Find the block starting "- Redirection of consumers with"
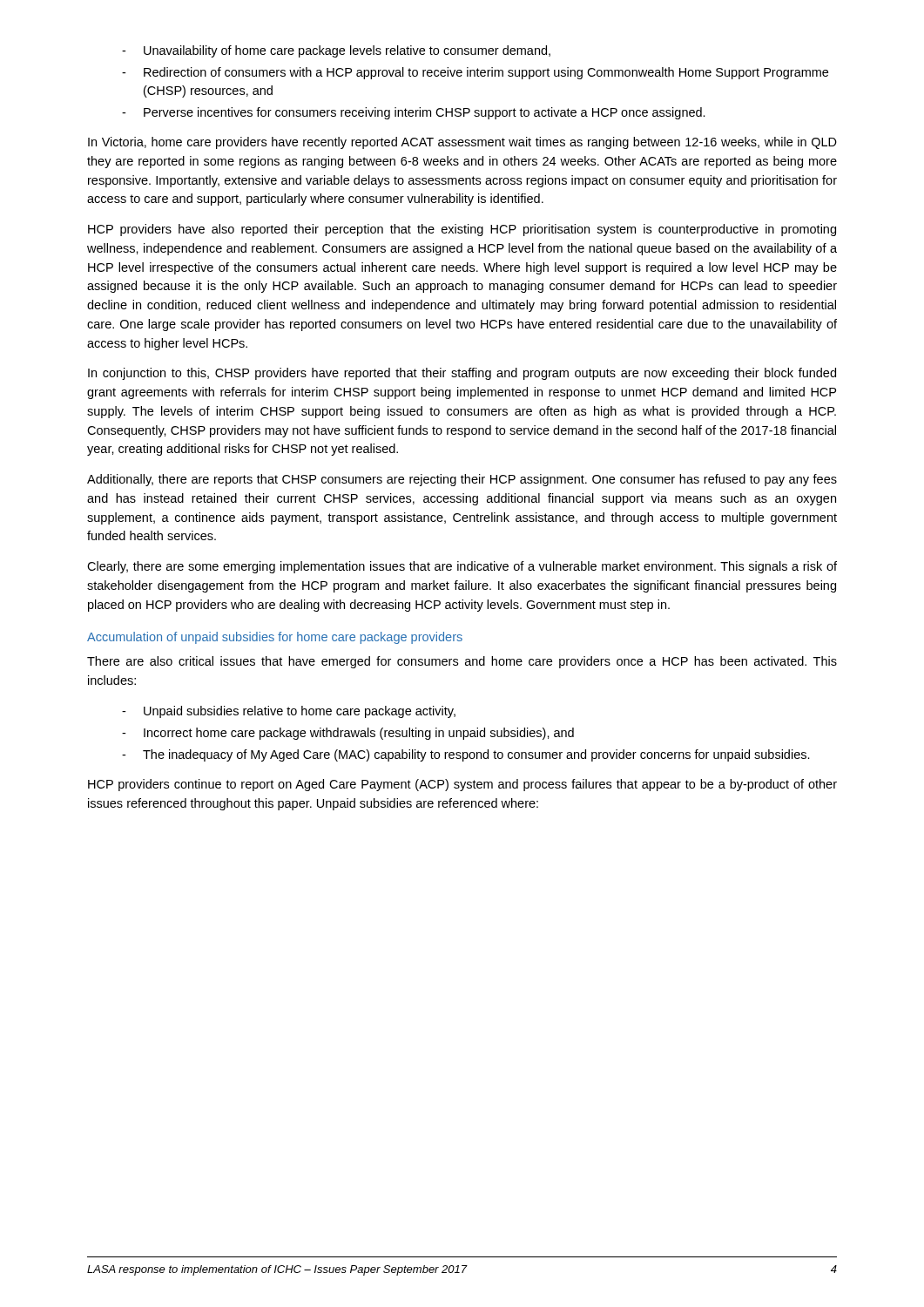 [479, 82]
